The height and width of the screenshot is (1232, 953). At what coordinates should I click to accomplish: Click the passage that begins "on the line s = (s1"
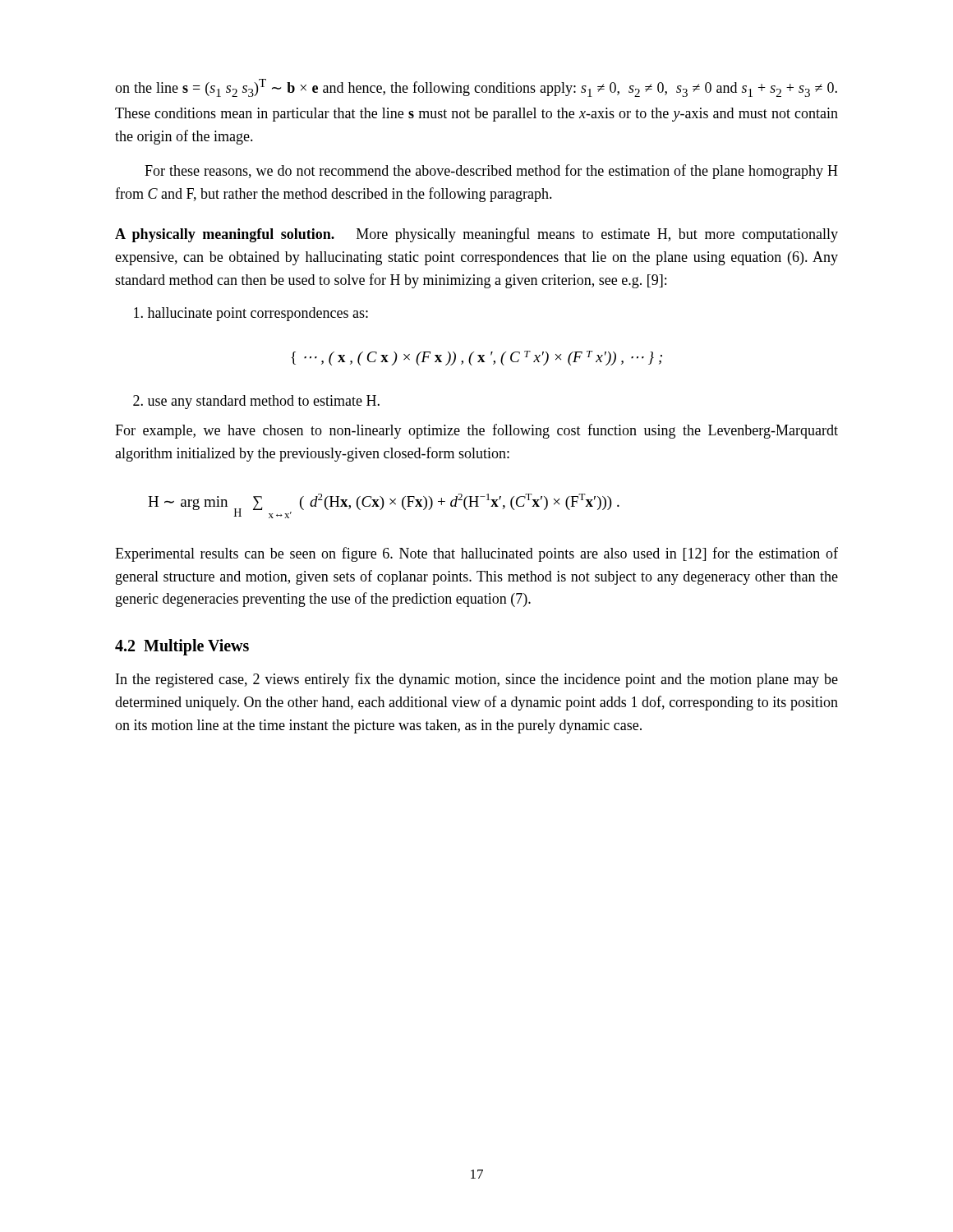click(476, 111)
